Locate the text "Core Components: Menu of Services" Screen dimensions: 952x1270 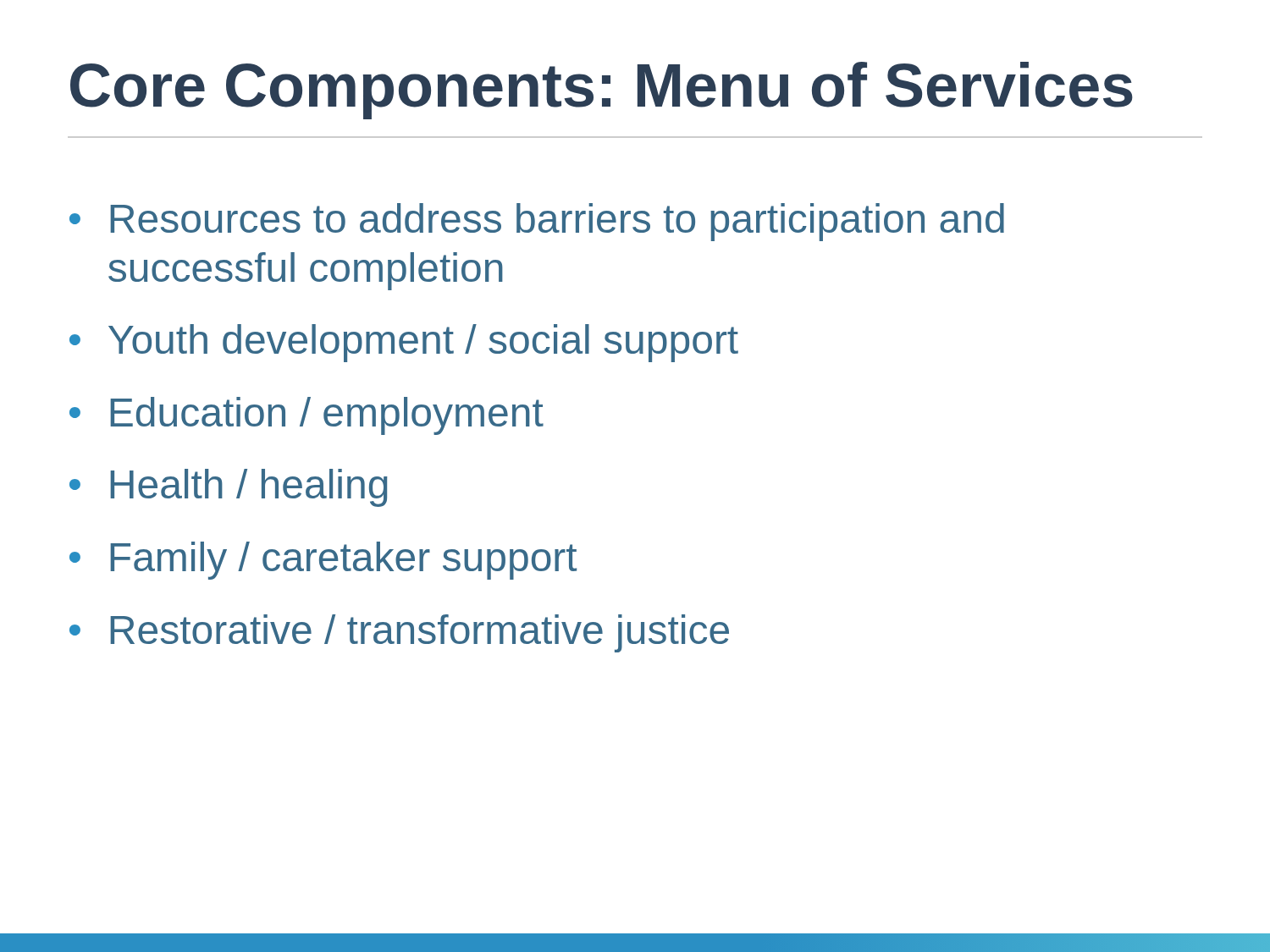635,94
